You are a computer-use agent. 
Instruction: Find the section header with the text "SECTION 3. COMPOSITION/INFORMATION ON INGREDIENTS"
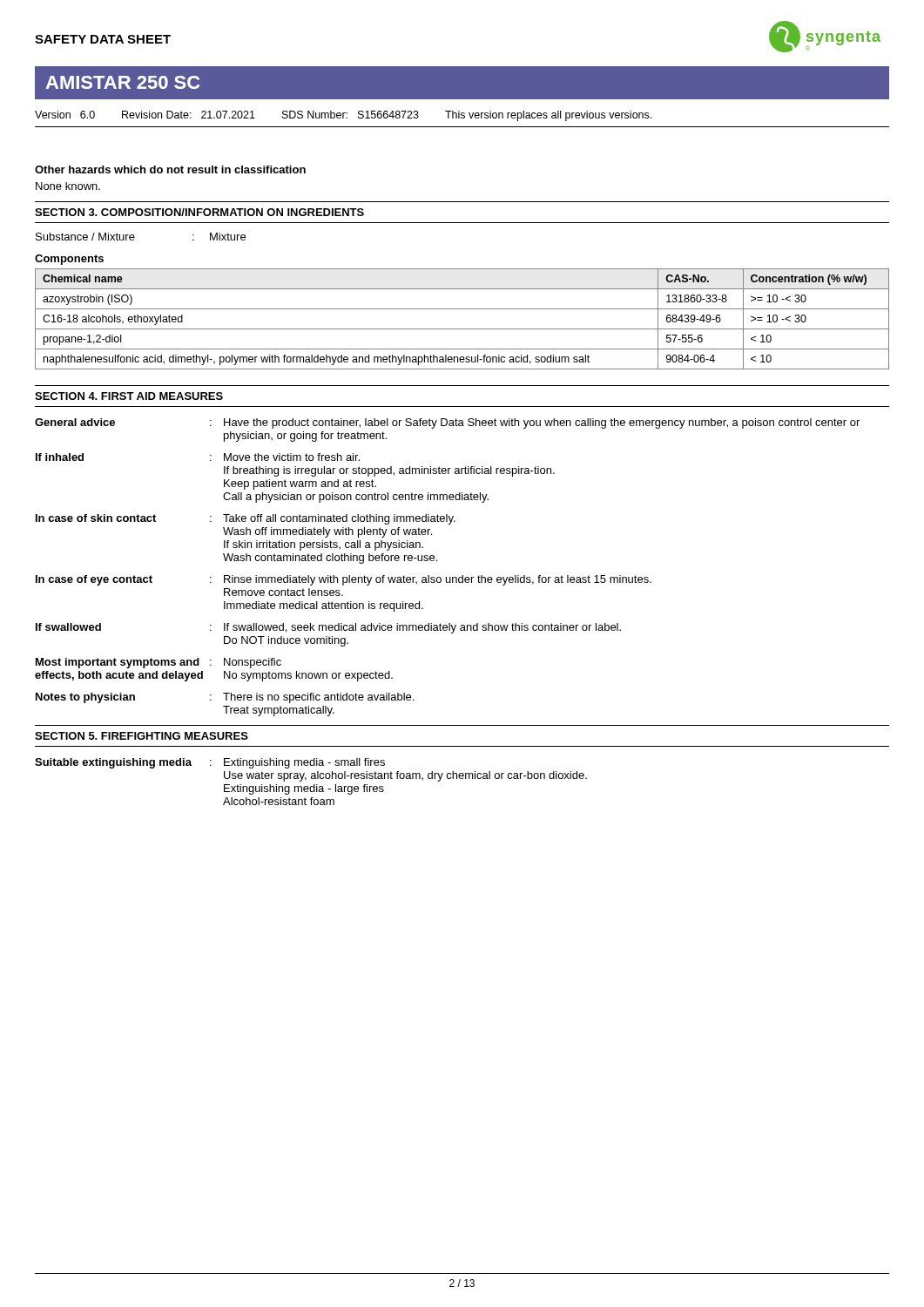200,212
